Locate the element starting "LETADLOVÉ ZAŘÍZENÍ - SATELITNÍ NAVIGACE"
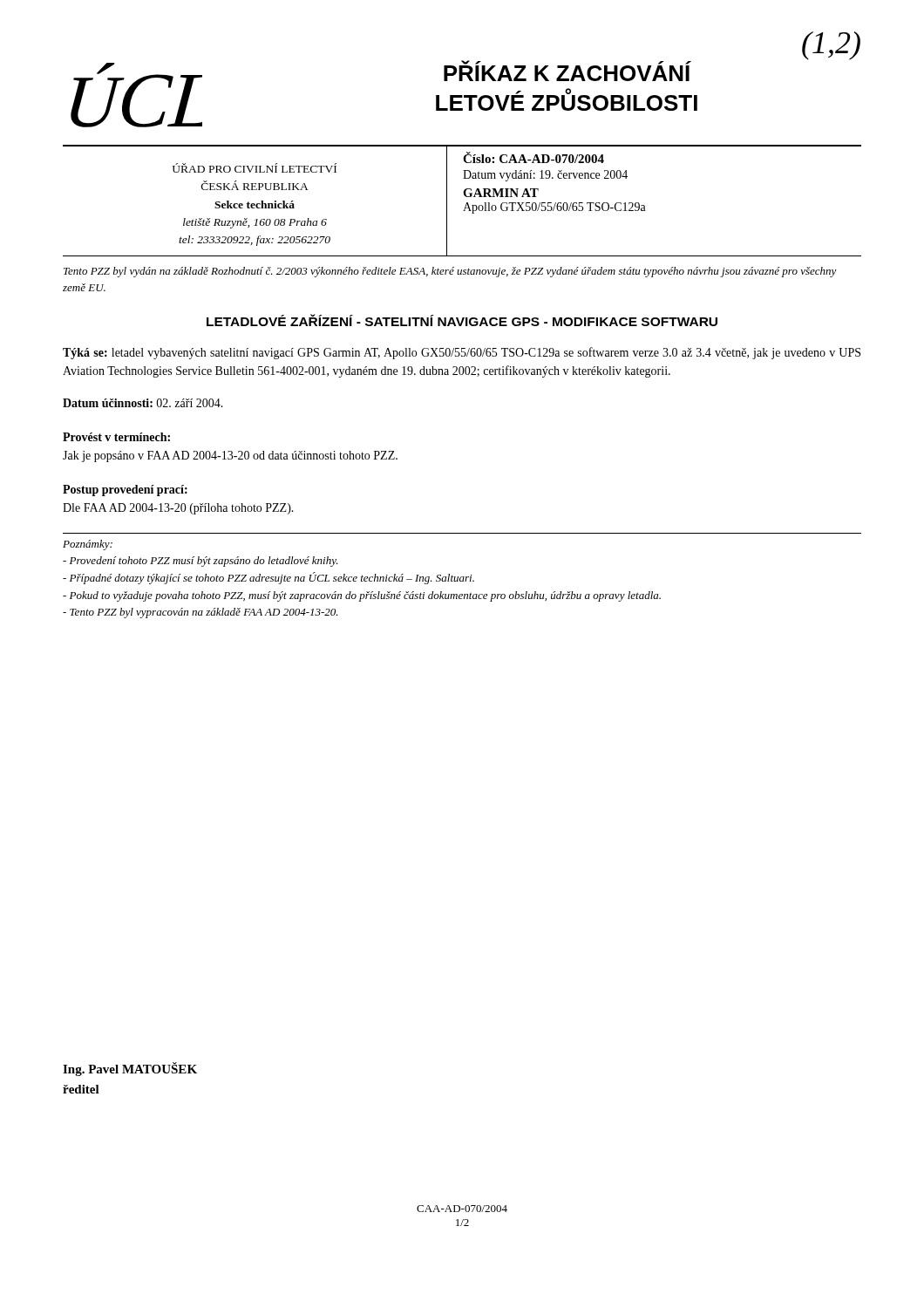This screenshot has height=1308, width=924. [462, 321]
